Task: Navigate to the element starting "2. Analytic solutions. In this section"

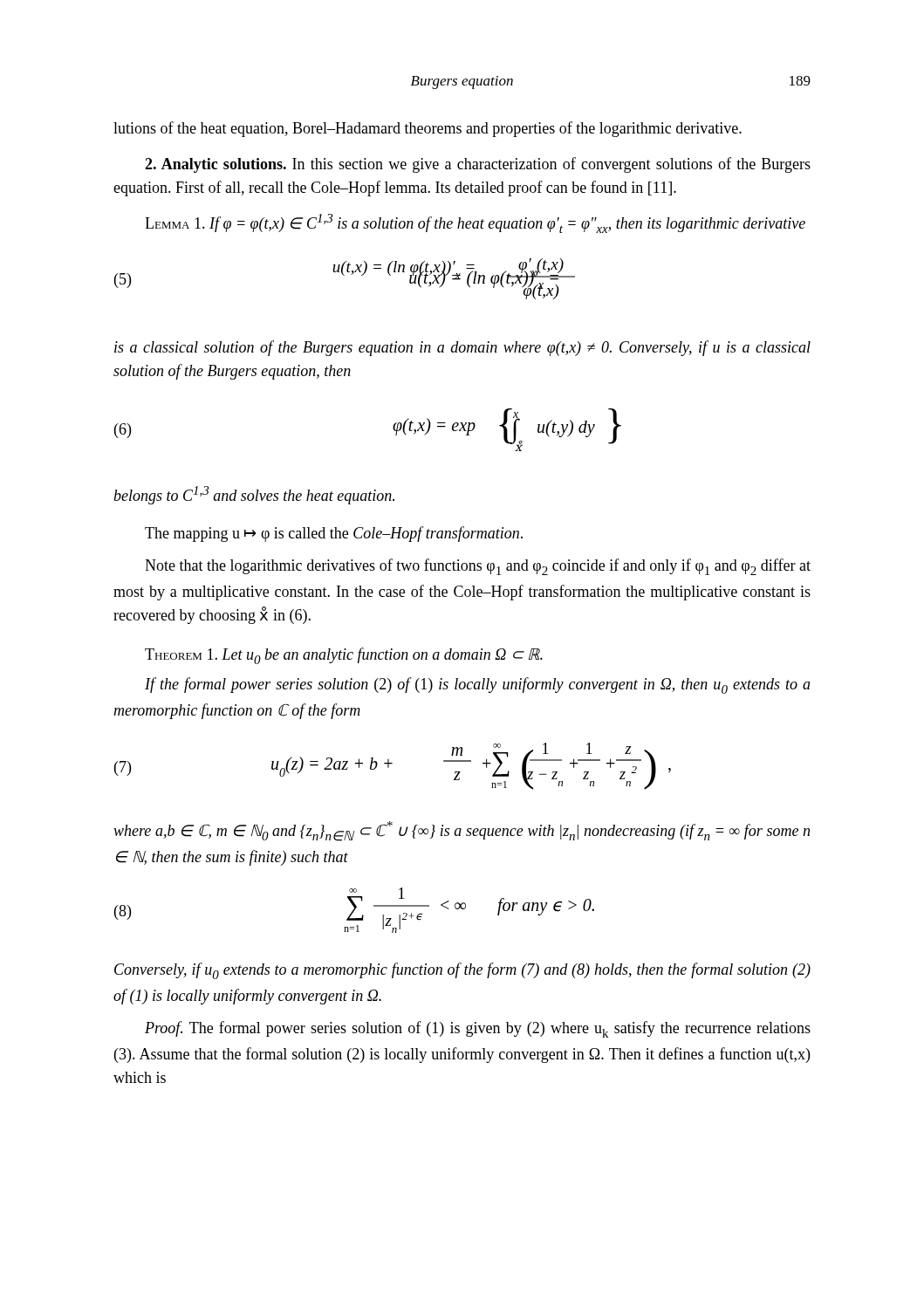Action: (x=462, y=176)
